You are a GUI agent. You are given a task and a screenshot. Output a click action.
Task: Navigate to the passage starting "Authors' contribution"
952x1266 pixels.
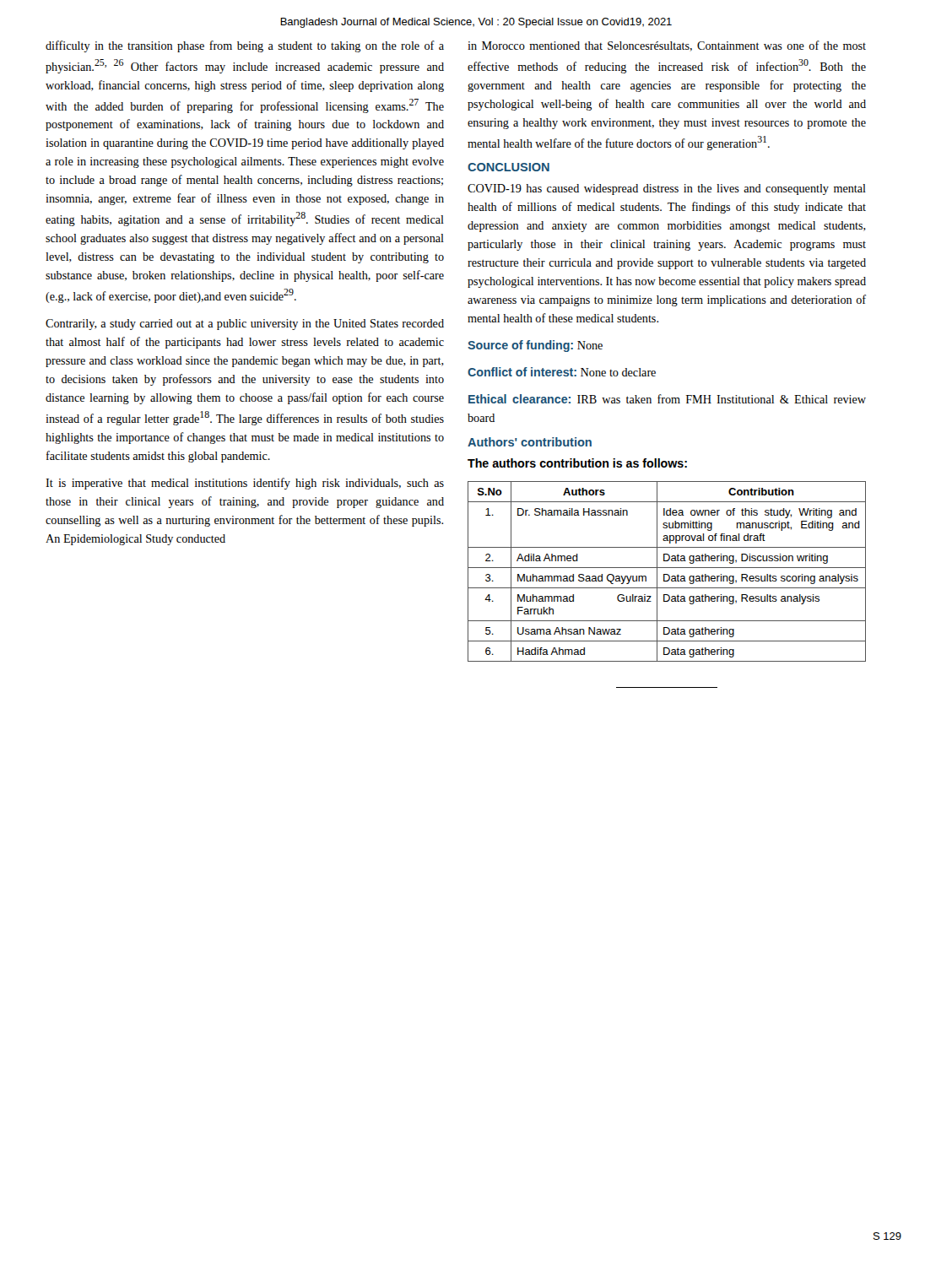click(x=530, y=443)
